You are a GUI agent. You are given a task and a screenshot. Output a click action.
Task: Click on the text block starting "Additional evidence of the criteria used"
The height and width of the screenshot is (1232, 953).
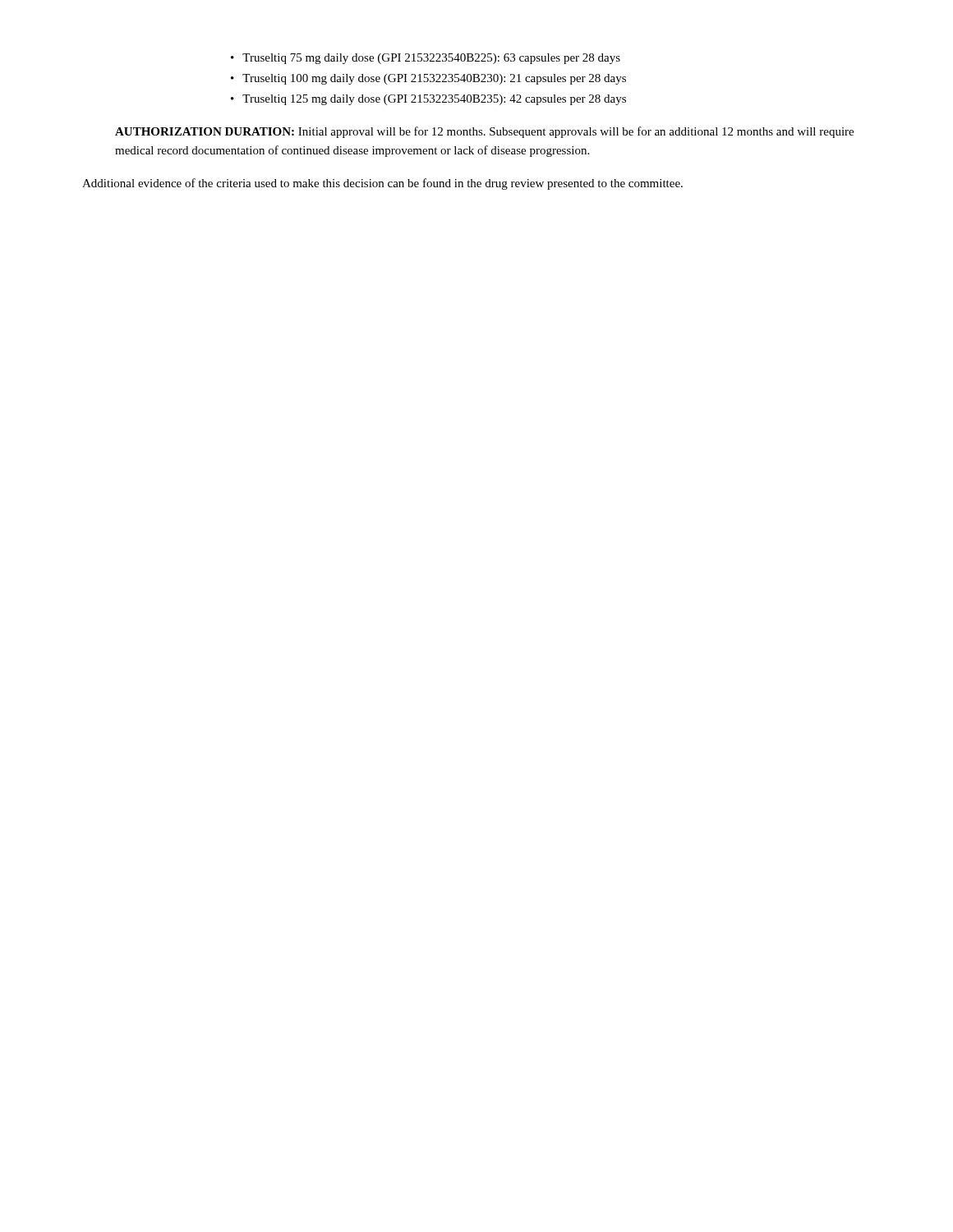pos(383,183)
